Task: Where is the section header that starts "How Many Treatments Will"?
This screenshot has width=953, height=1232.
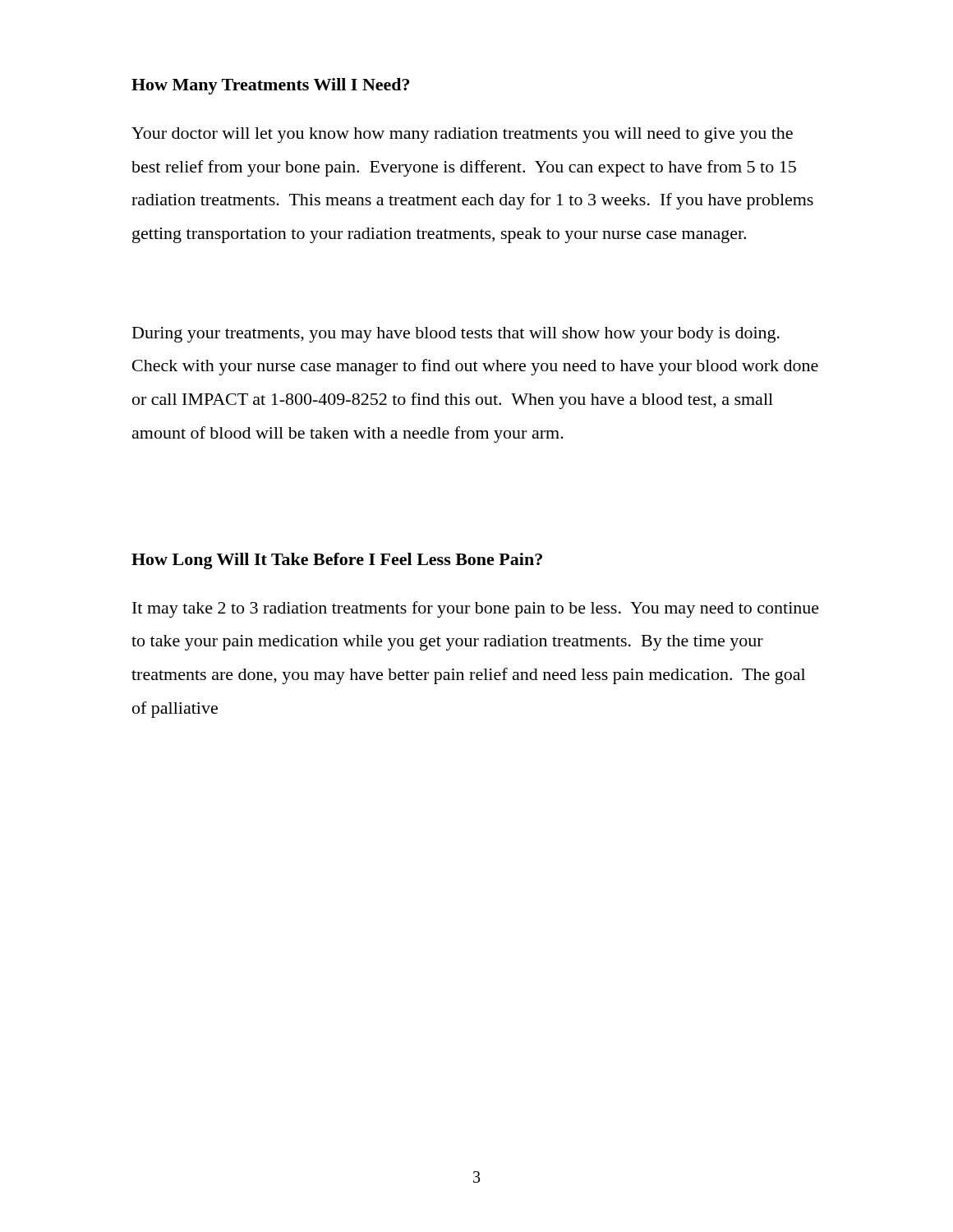Action: click(x=271, y=84)
